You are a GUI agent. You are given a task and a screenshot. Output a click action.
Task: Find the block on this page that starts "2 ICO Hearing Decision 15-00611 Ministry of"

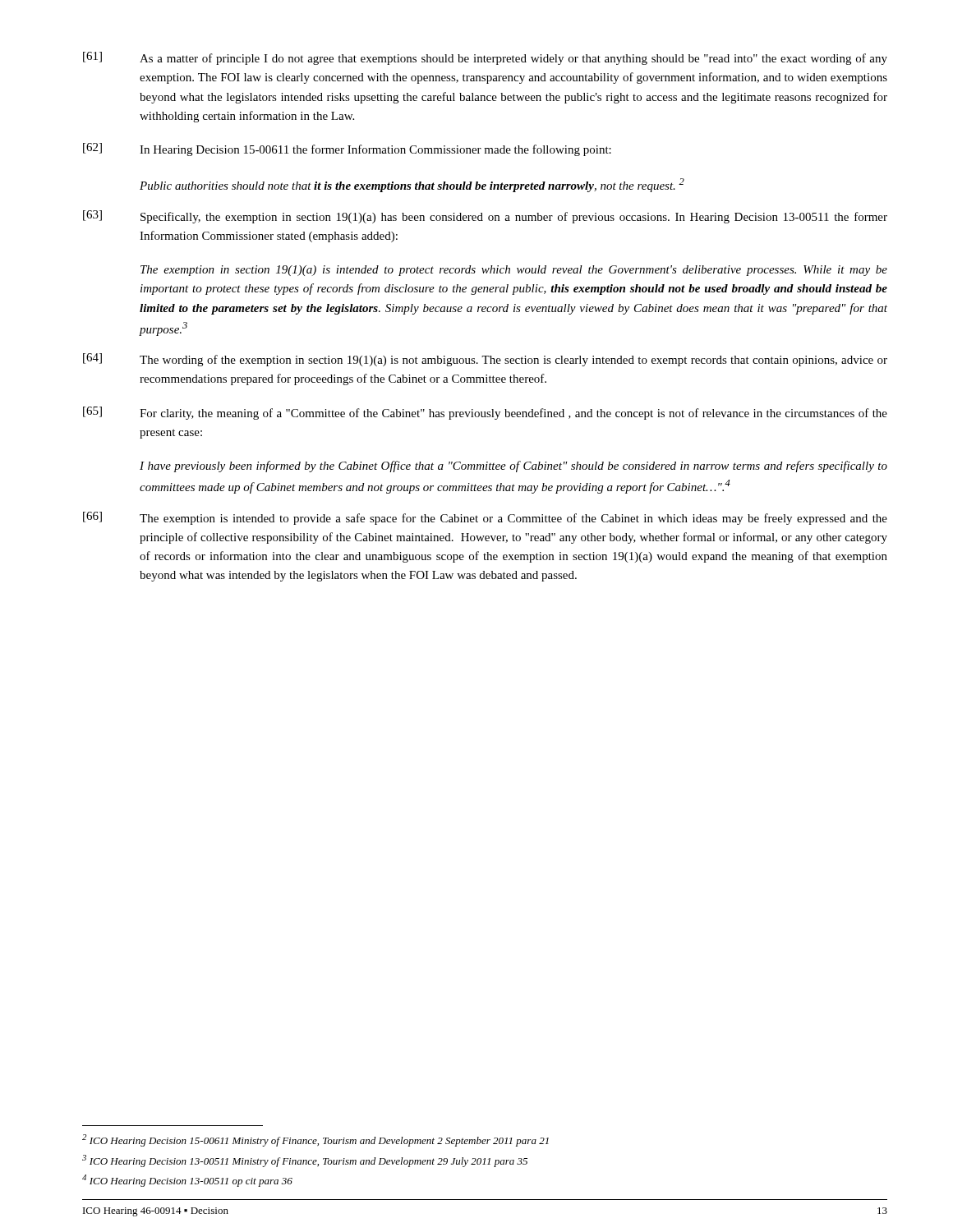pyautogui.click(x=316, y=1140)
